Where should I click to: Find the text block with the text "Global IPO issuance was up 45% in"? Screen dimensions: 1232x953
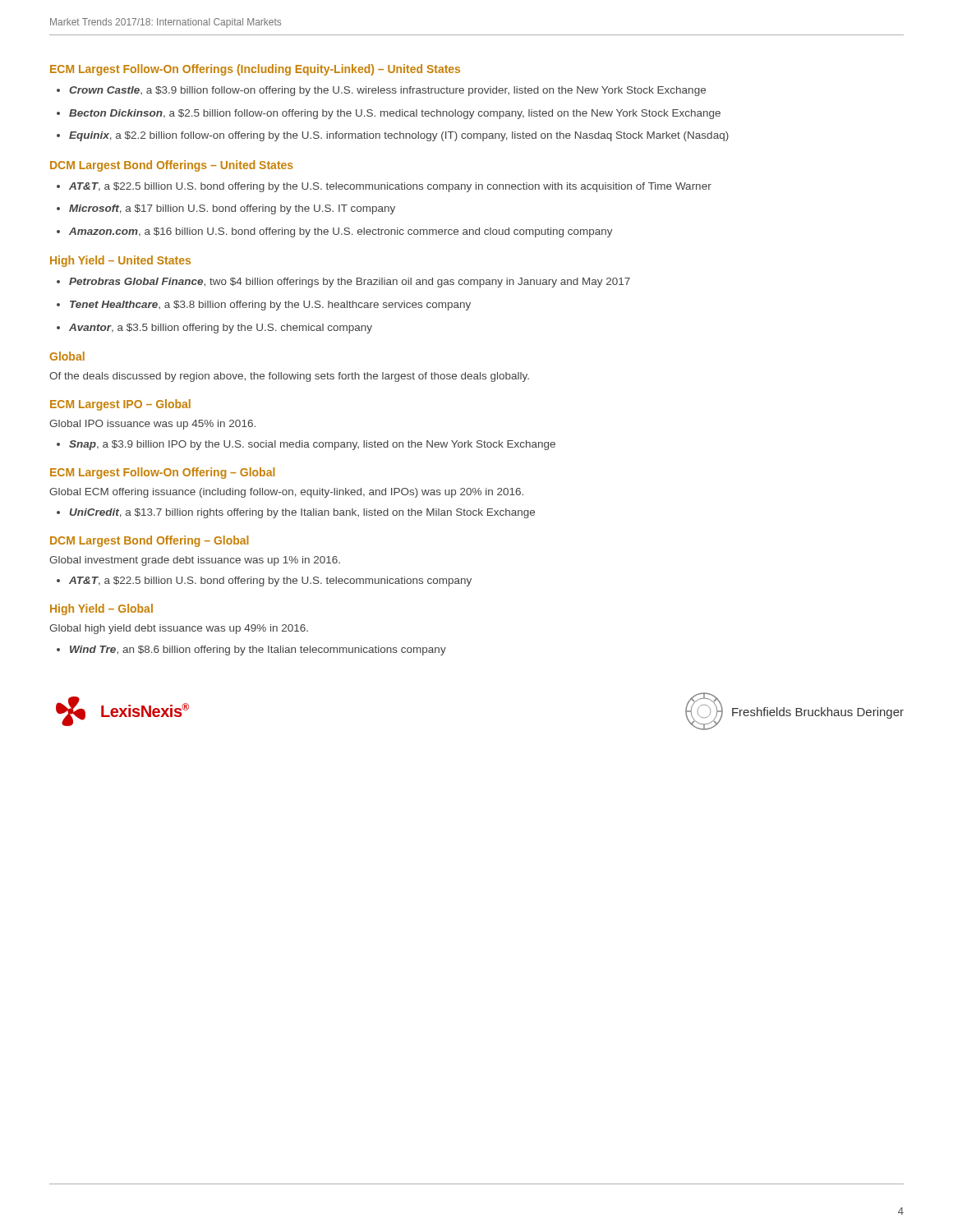pyautogui.click(x=153, y=423)
